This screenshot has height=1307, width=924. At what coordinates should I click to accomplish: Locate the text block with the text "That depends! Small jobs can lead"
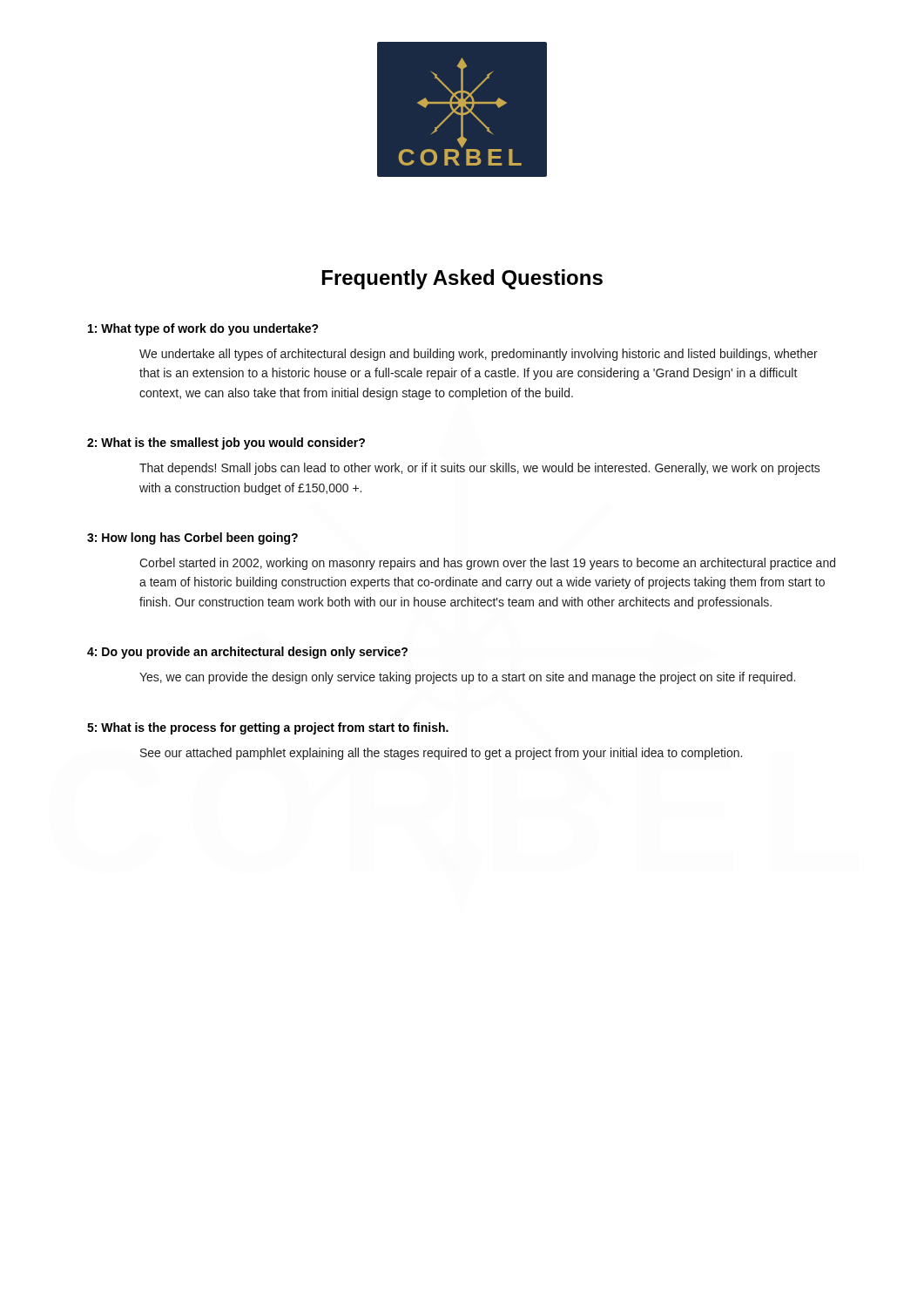pos(480,478)
